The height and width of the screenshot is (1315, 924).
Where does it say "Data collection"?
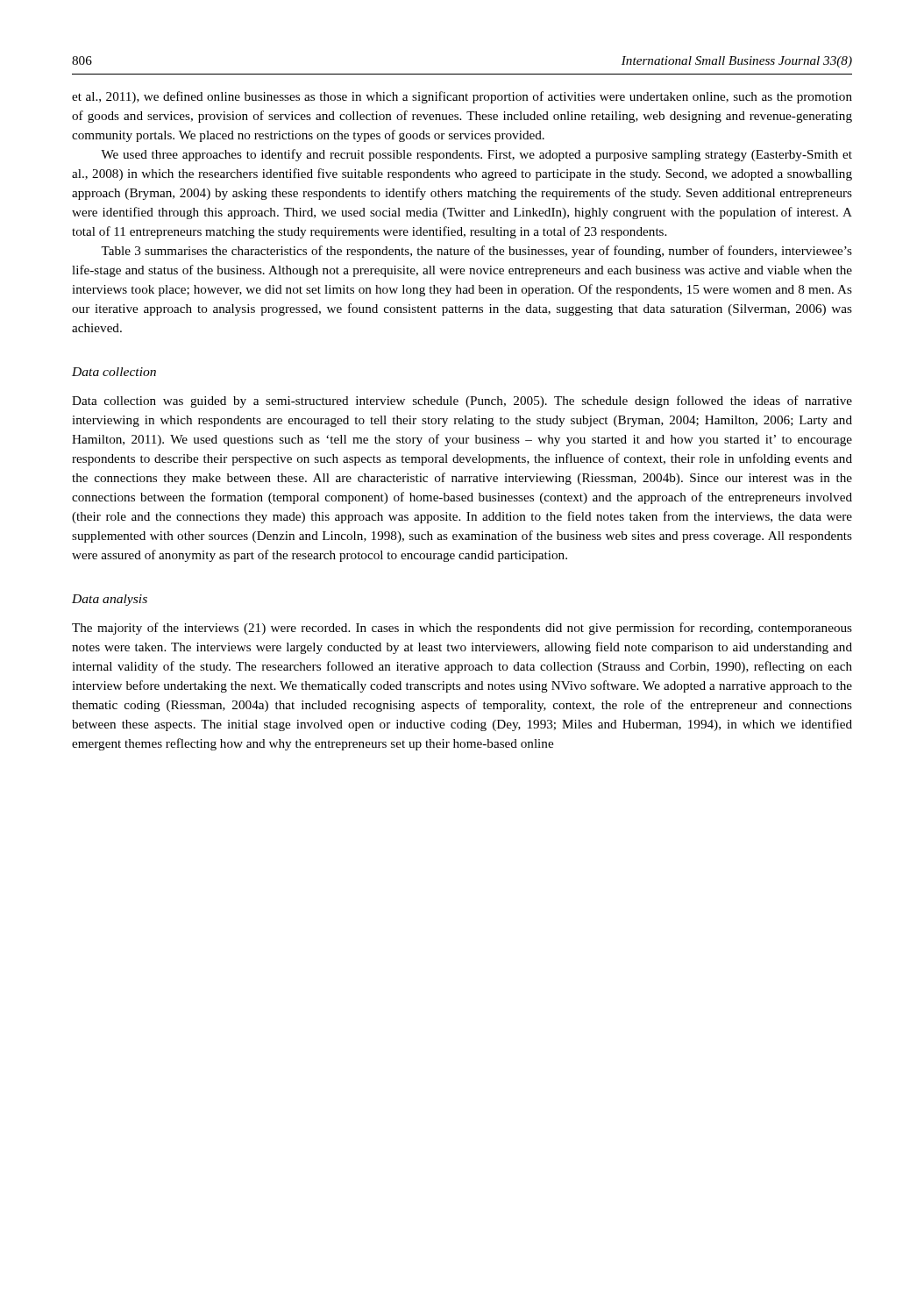[114, 372]
